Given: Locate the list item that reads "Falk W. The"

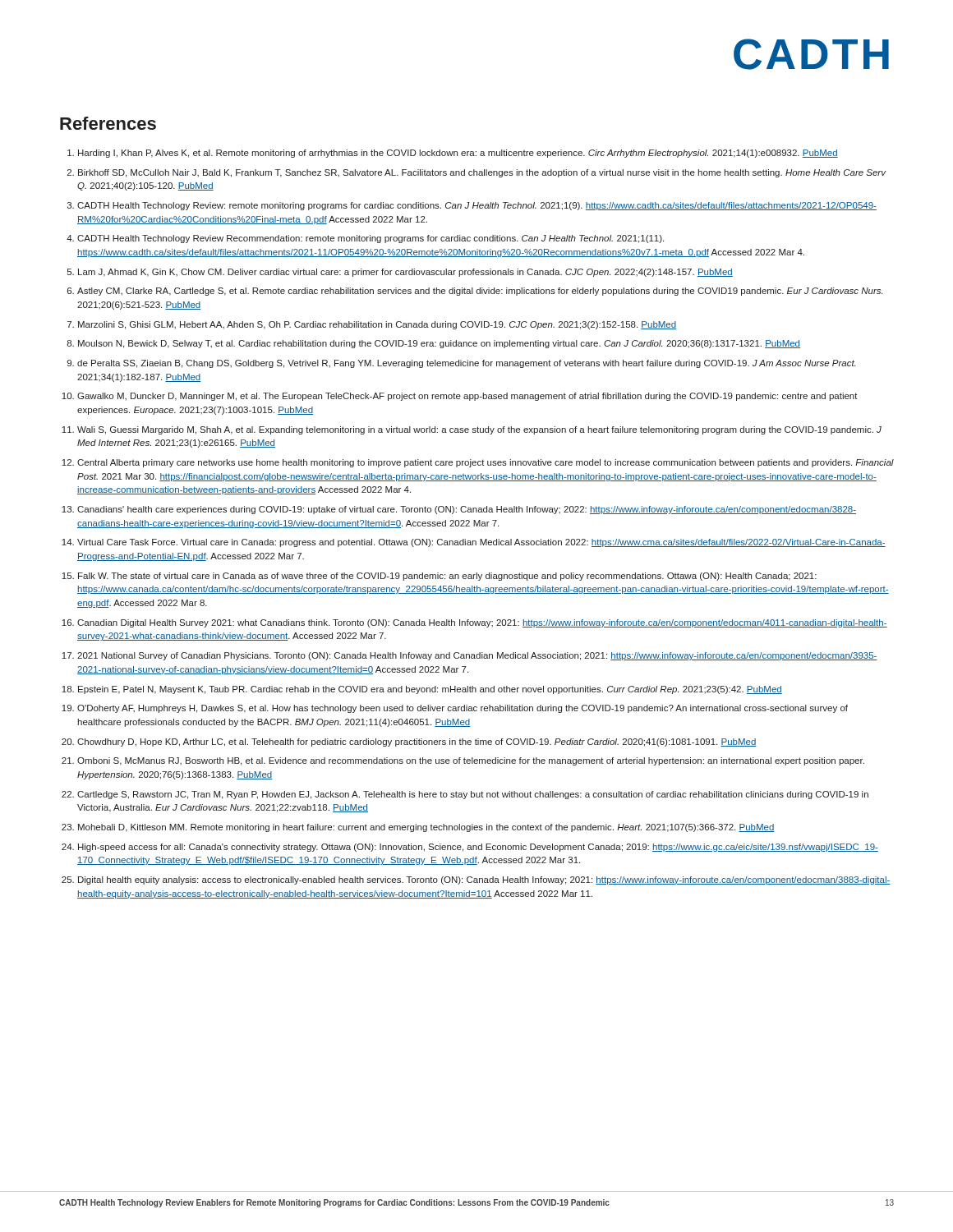Looking at the screenshot, I should (x=483, y=589).
